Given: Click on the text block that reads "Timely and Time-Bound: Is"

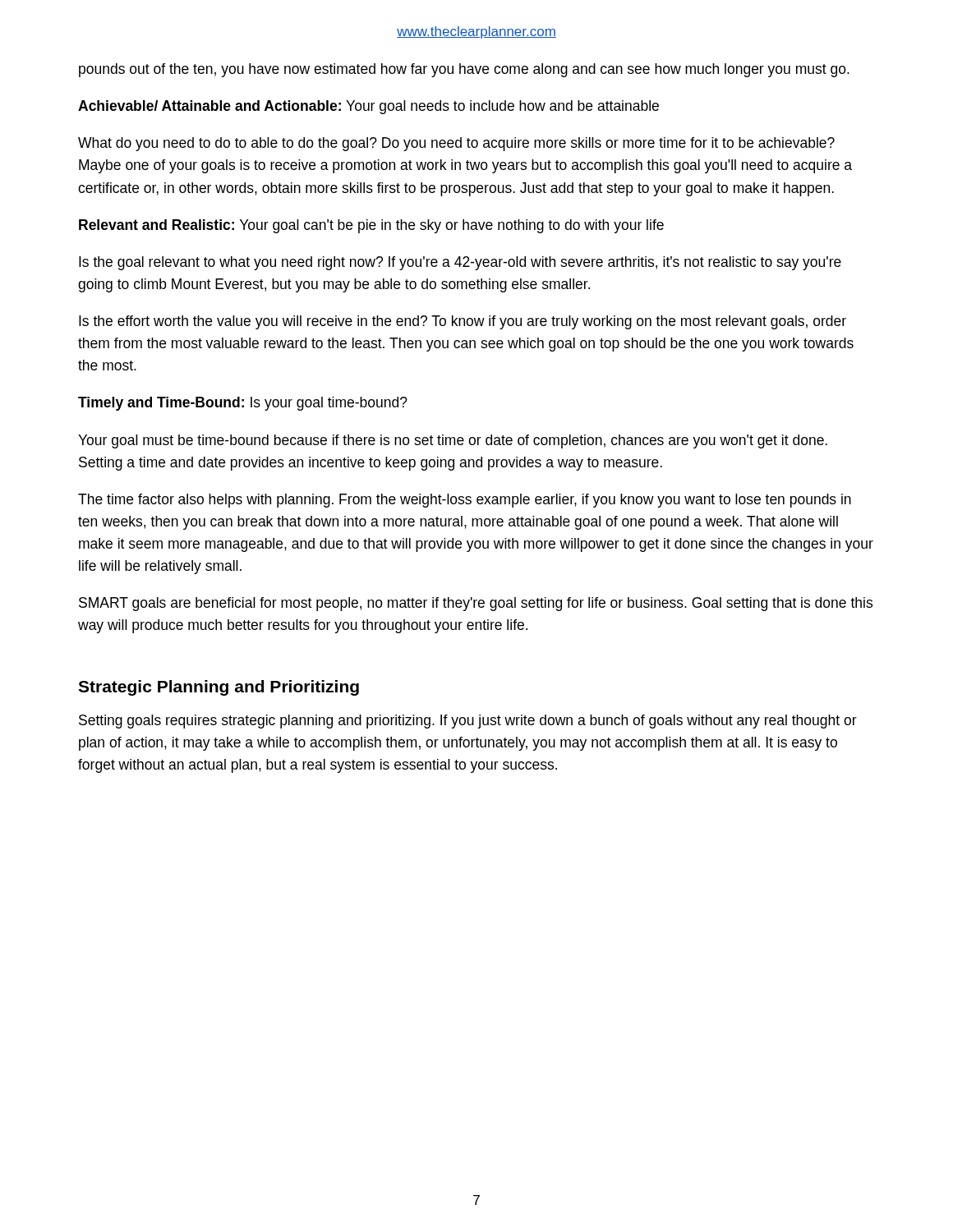Looking at the screenshot, I should tap(243, 404).
